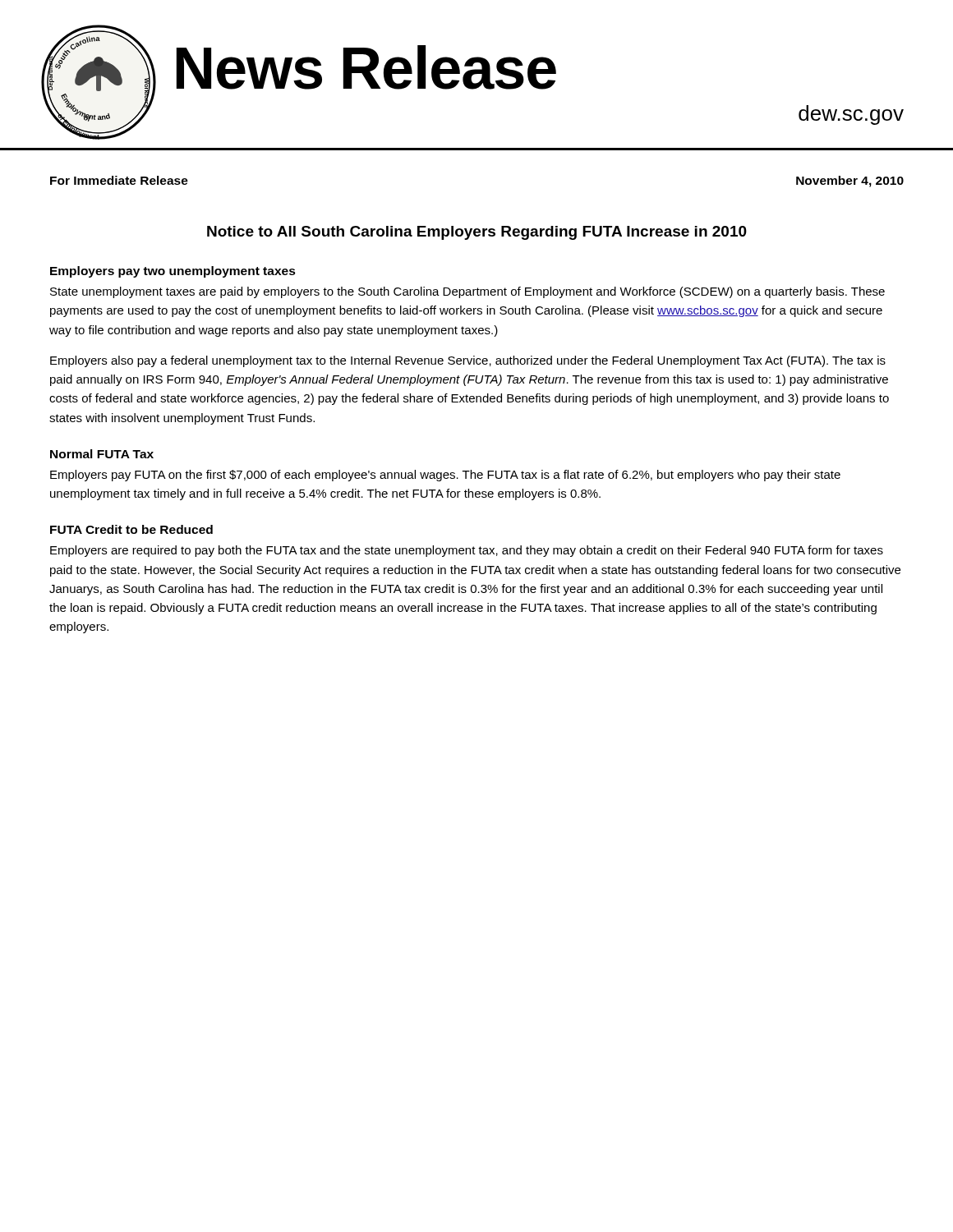Locate the element starting "News Release dew.sc.gov"
The image size is (953, 1232).
pyautogui.click(x=538, y=82)
